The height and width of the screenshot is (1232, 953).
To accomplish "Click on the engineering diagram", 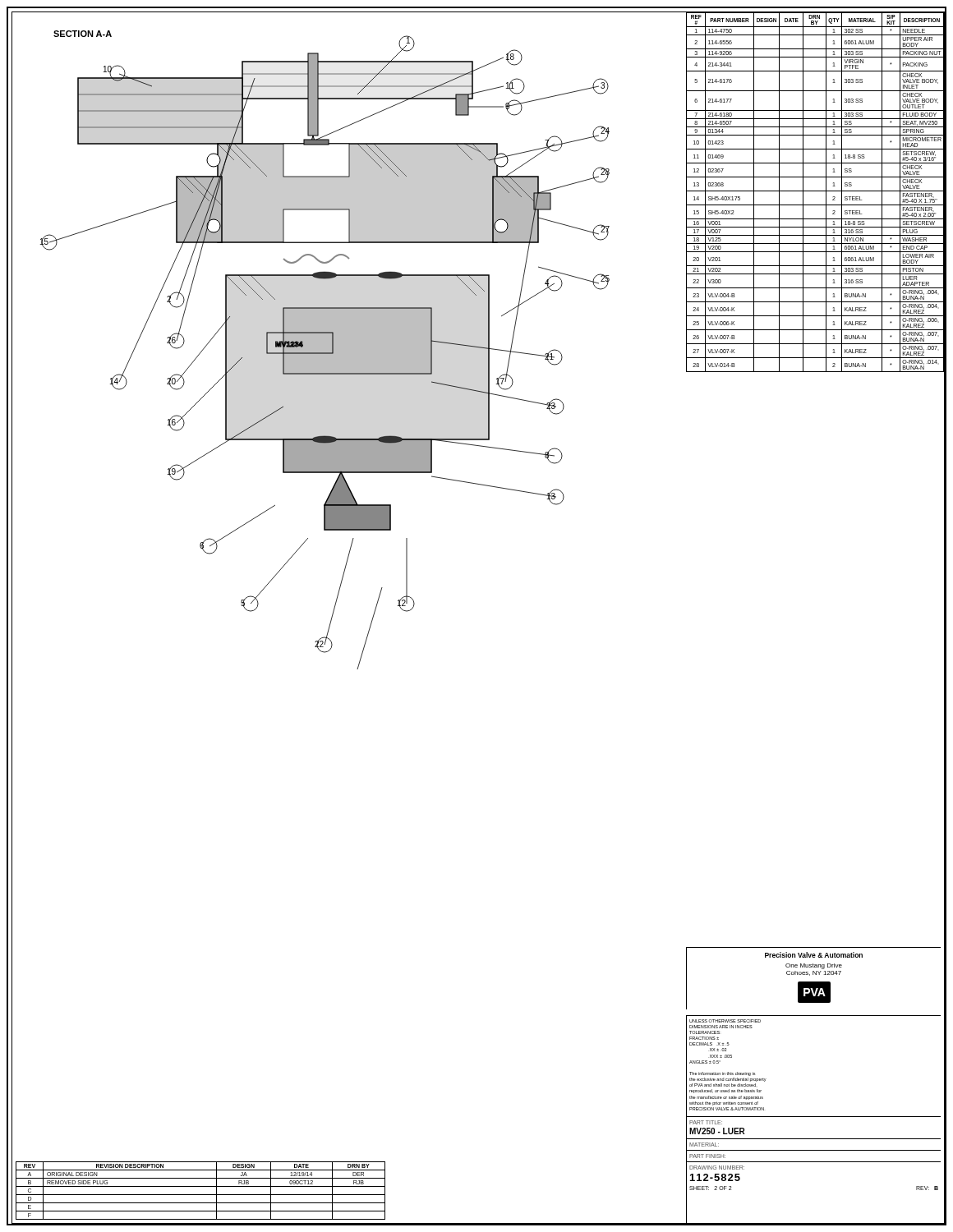I will tap(357, 505).
